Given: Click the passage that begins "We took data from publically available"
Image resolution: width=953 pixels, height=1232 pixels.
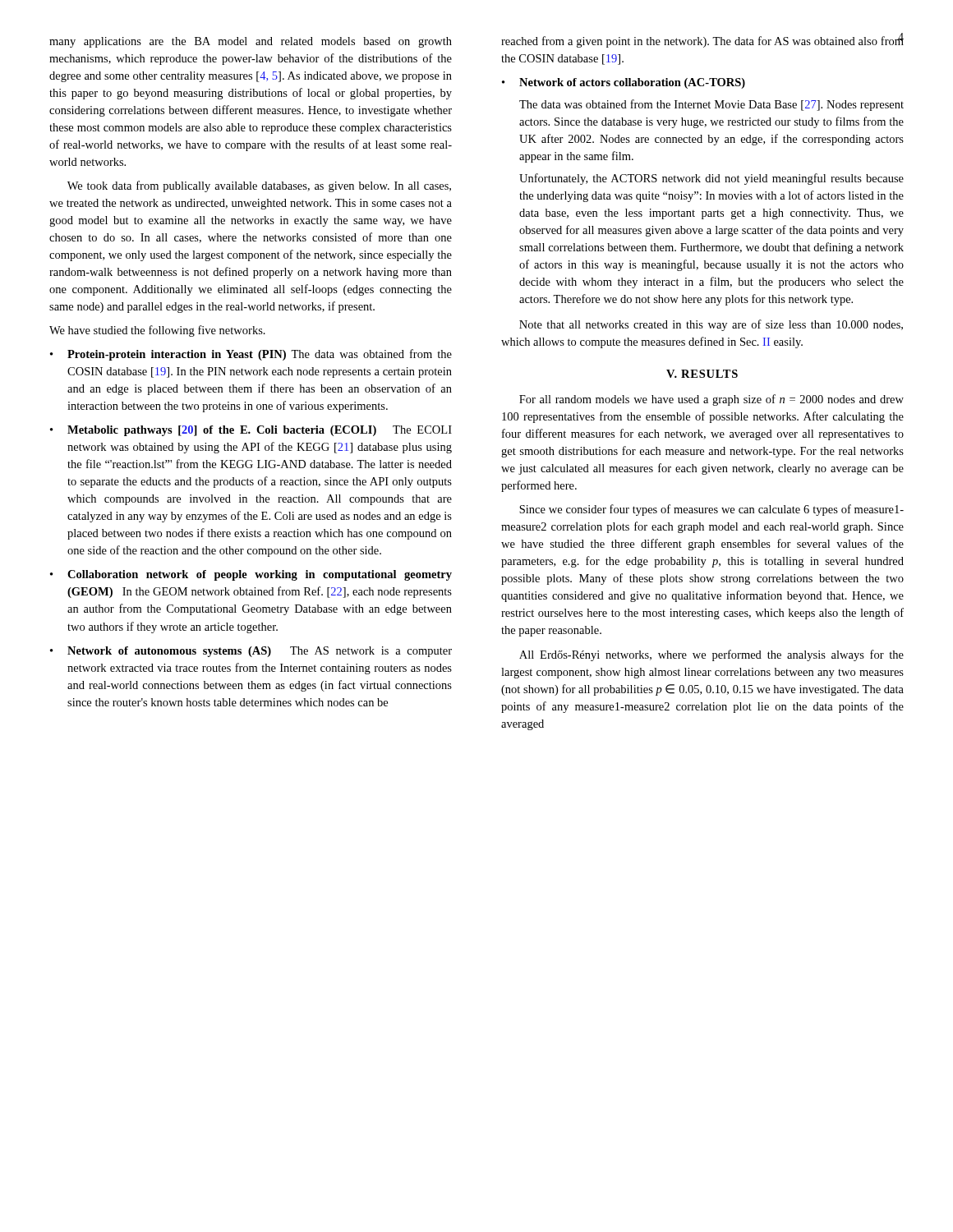Looking at the screenshot, I should click(251, 247).
